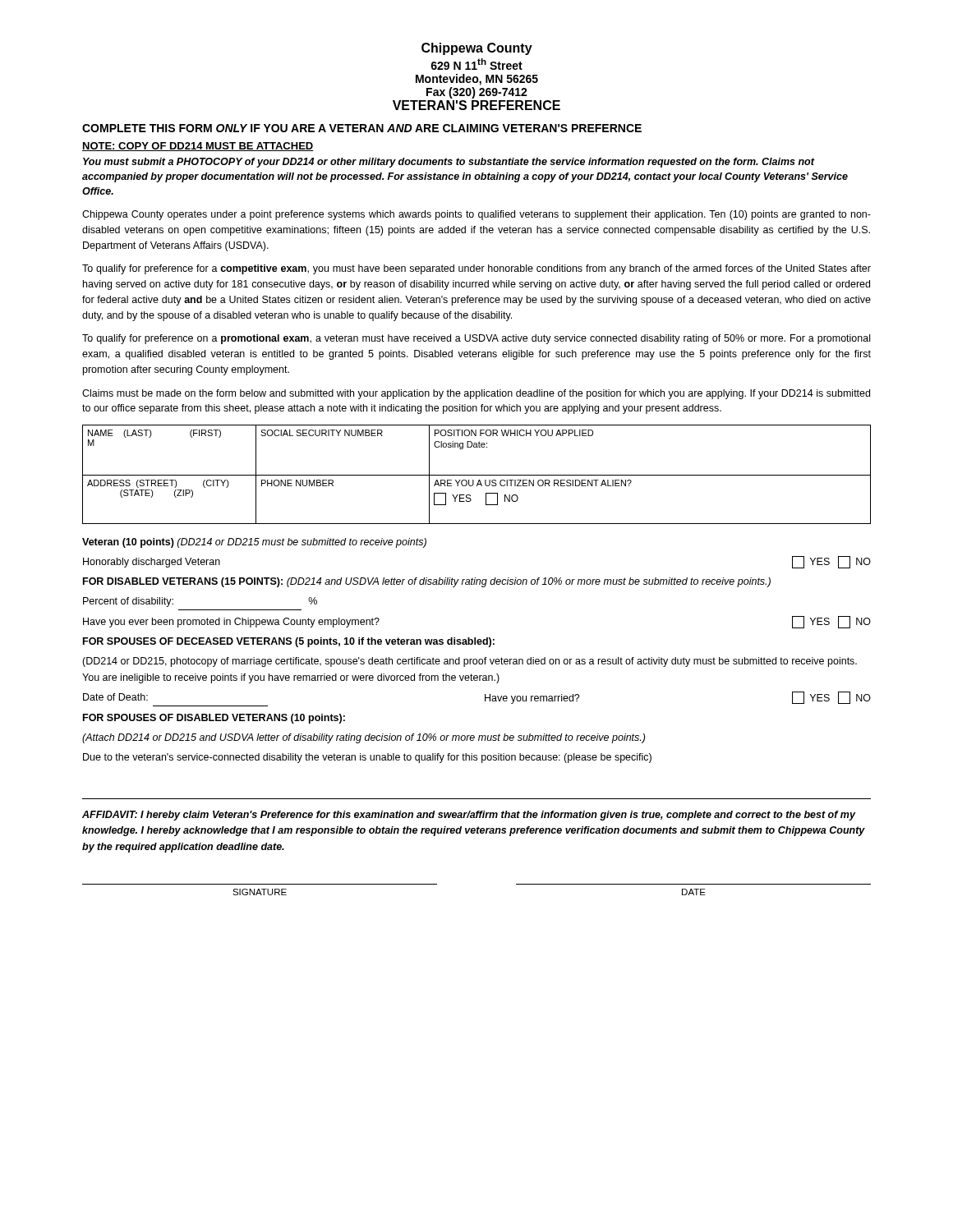Locate the text block that says "Chippewa County operates under a point"

[476, 230]
